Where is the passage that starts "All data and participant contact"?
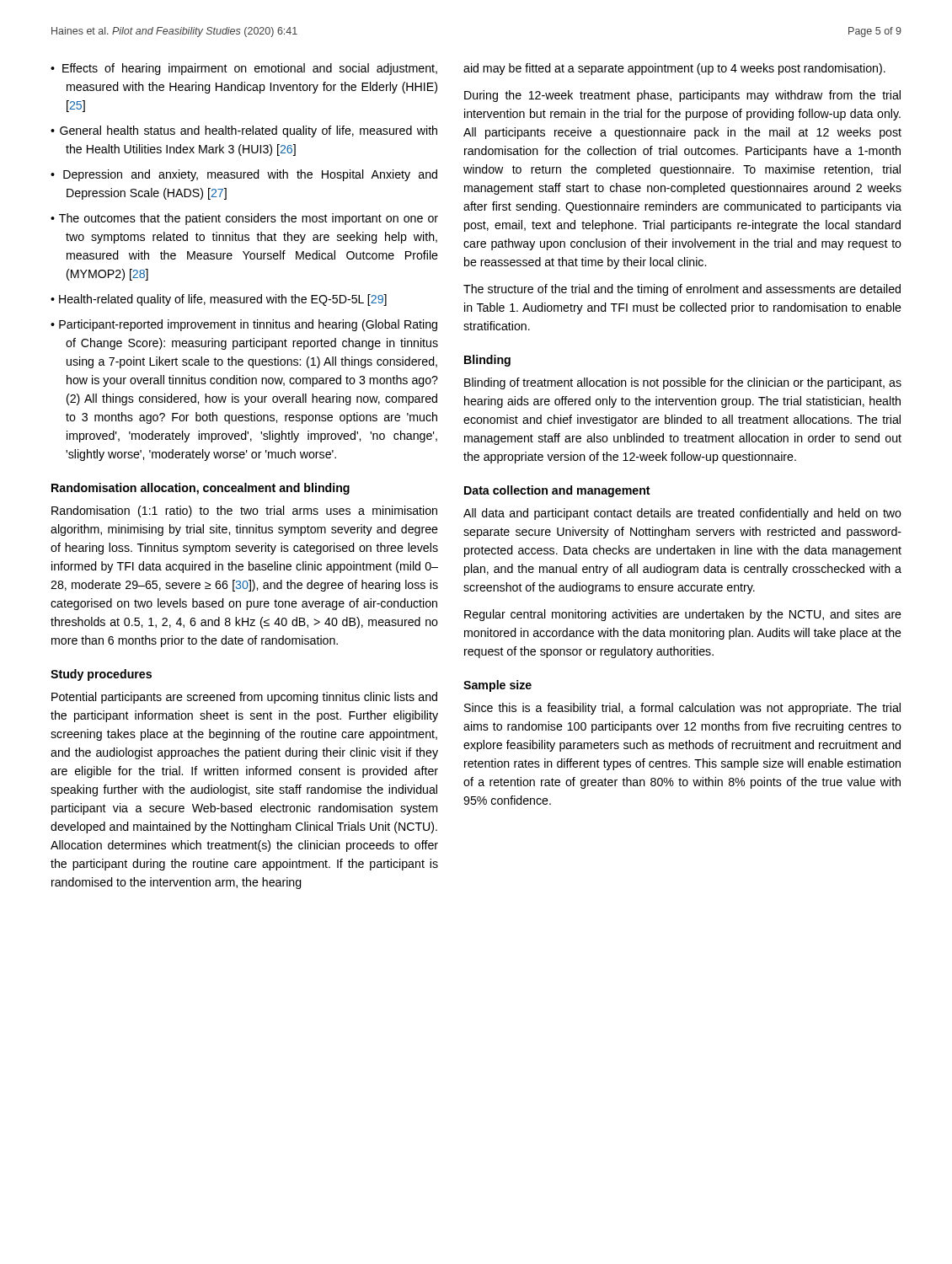 [x=682, y=550]
